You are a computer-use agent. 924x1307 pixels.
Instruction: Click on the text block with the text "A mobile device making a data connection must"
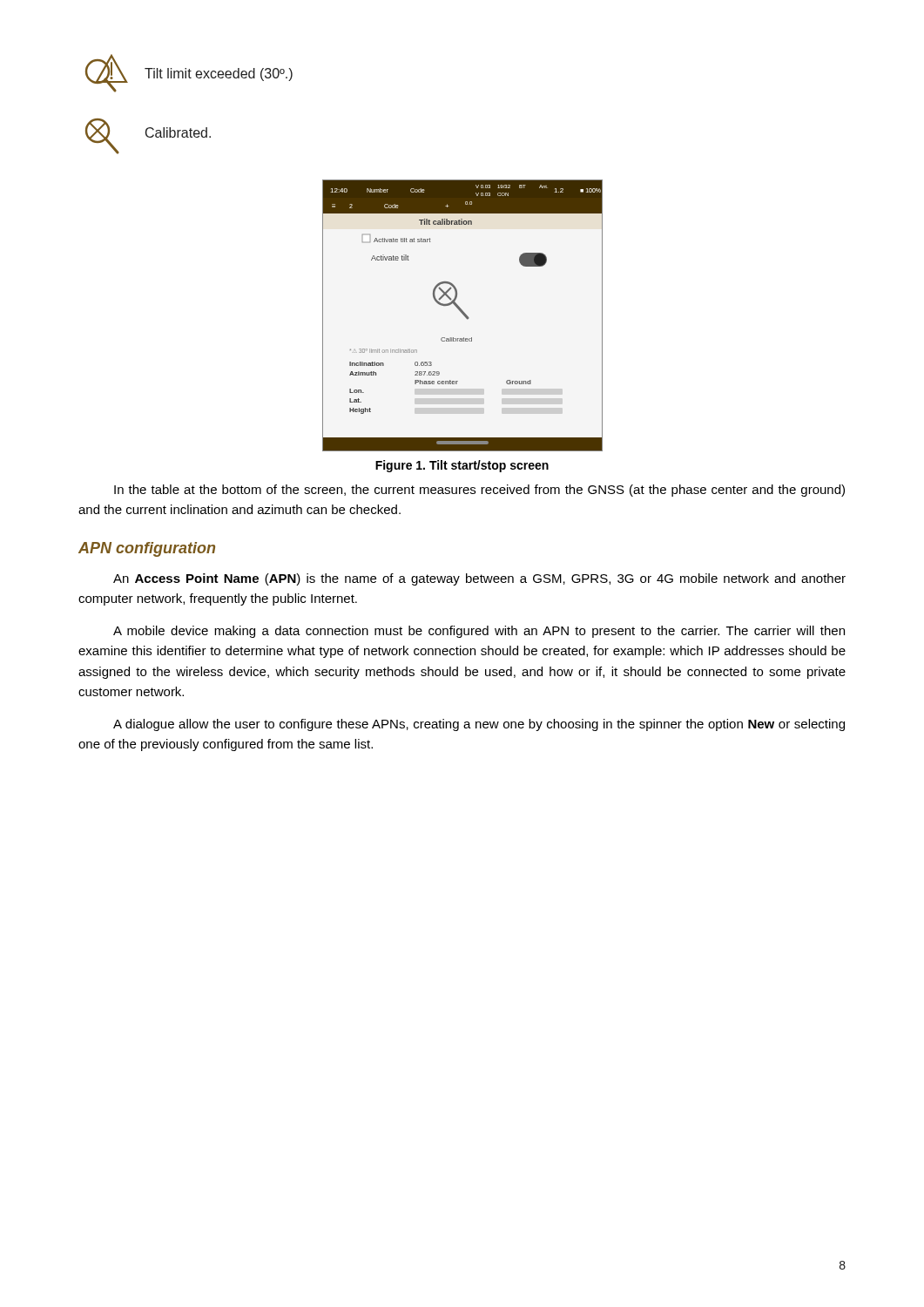462,661
